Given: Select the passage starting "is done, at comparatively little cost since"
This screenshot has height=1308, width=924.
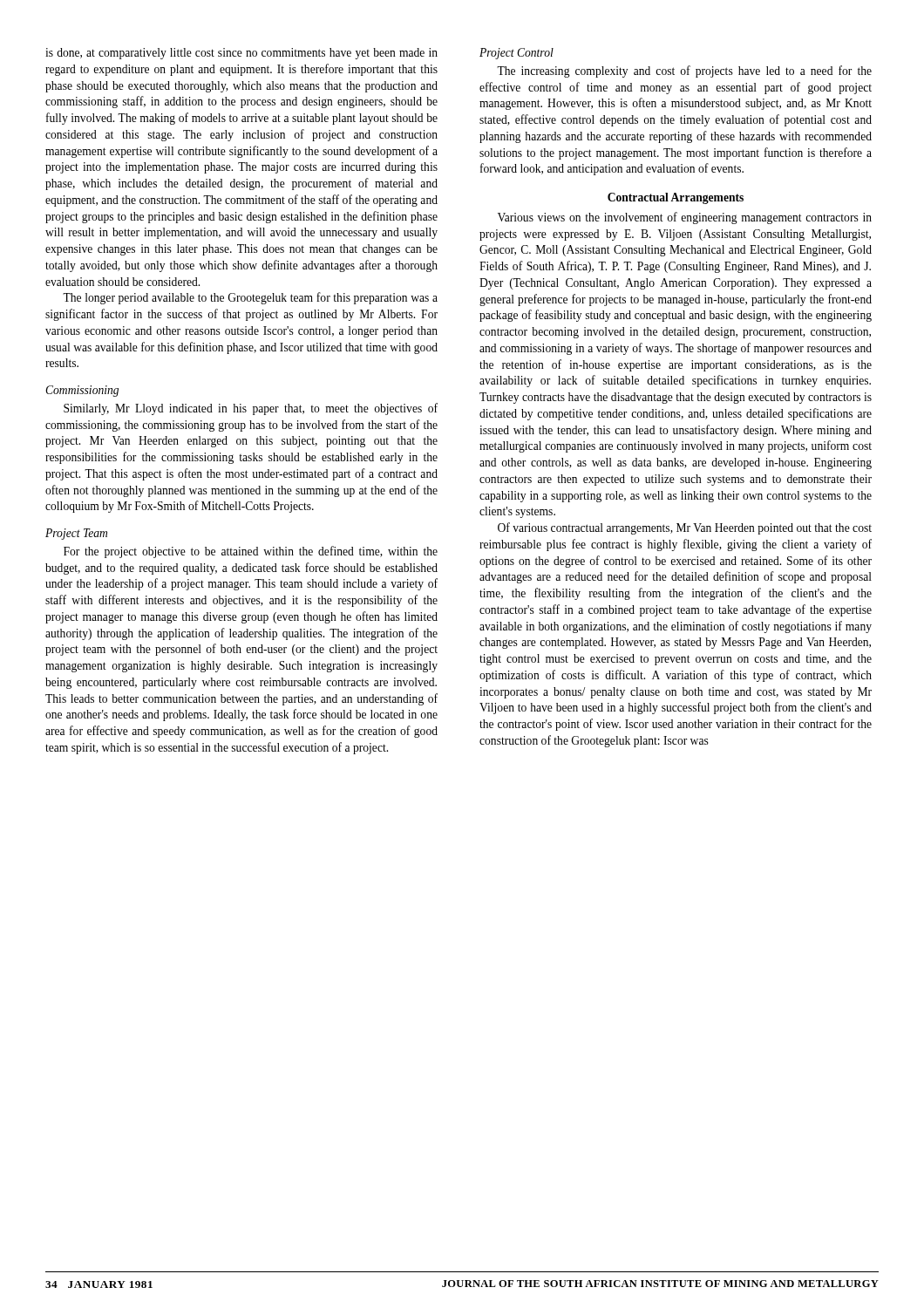Looking at the screenshot, I should click(241, 209).
